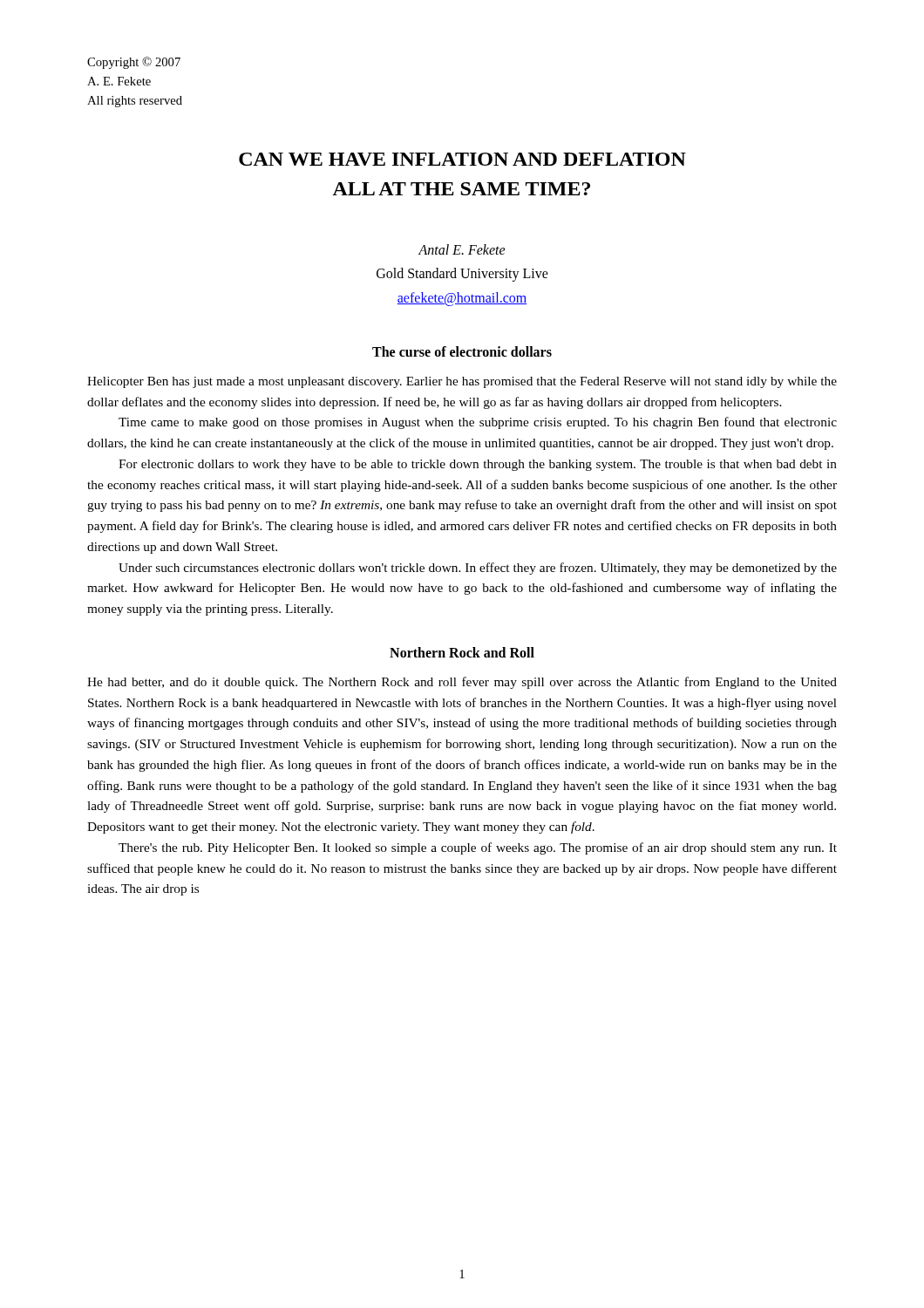Point to the text block starting "The curse of electronic dollars"
The width and height of the screenshot is (924, 1308).
462,352
